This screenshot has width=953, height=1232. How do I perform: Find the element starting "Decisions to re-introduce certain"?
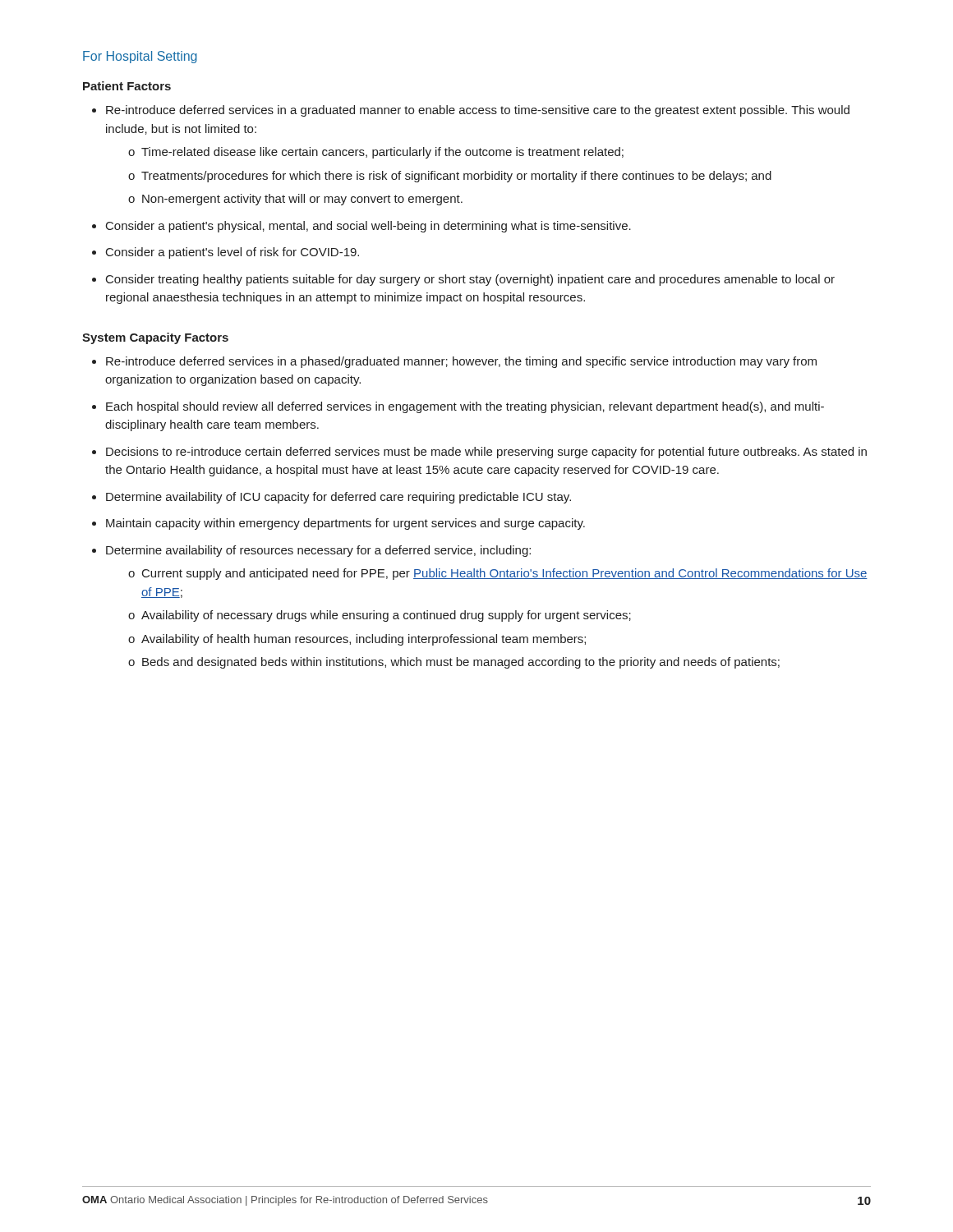[476, 461]
